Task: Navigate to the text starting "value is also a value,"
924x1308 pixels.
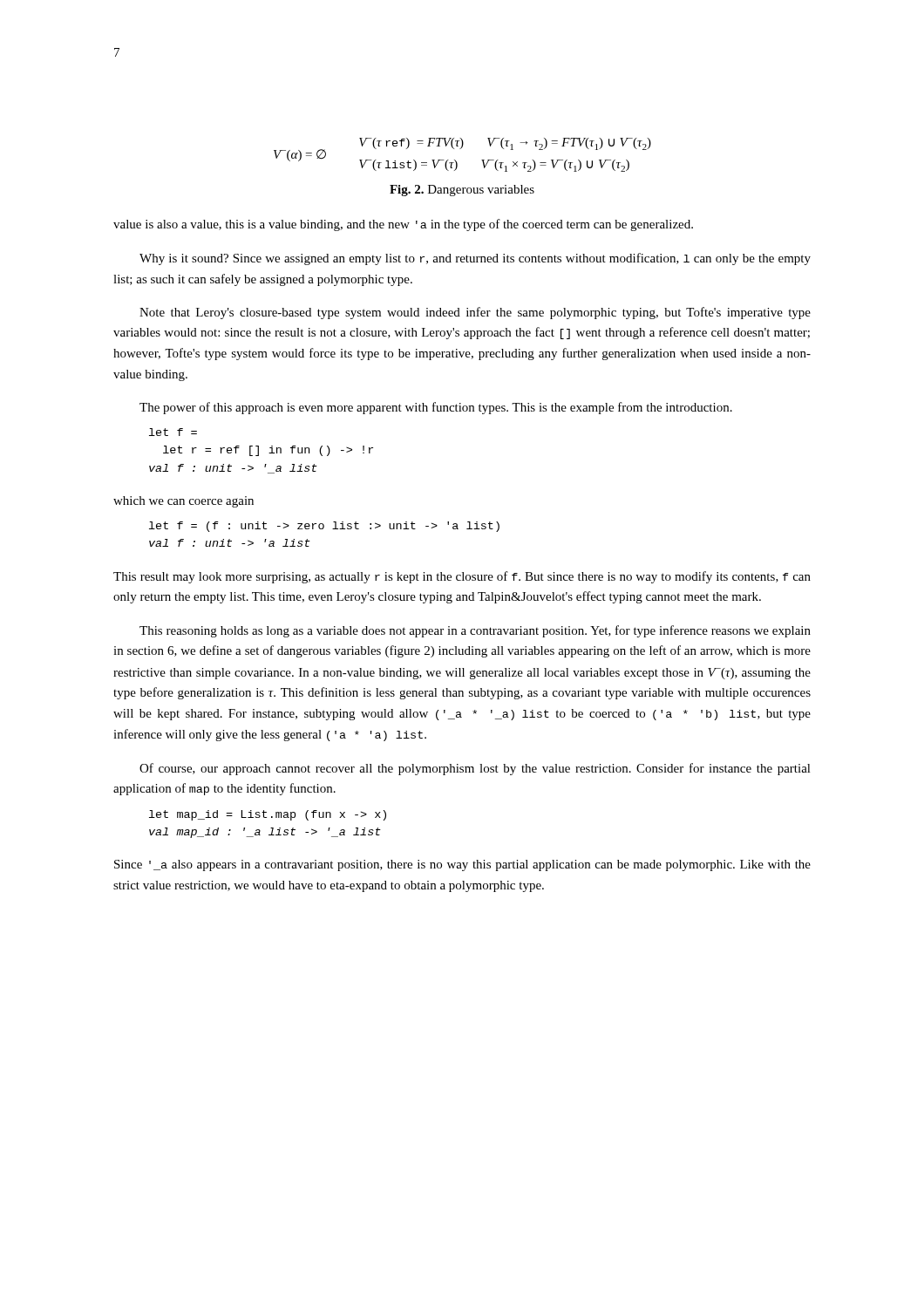Action: 462,225
